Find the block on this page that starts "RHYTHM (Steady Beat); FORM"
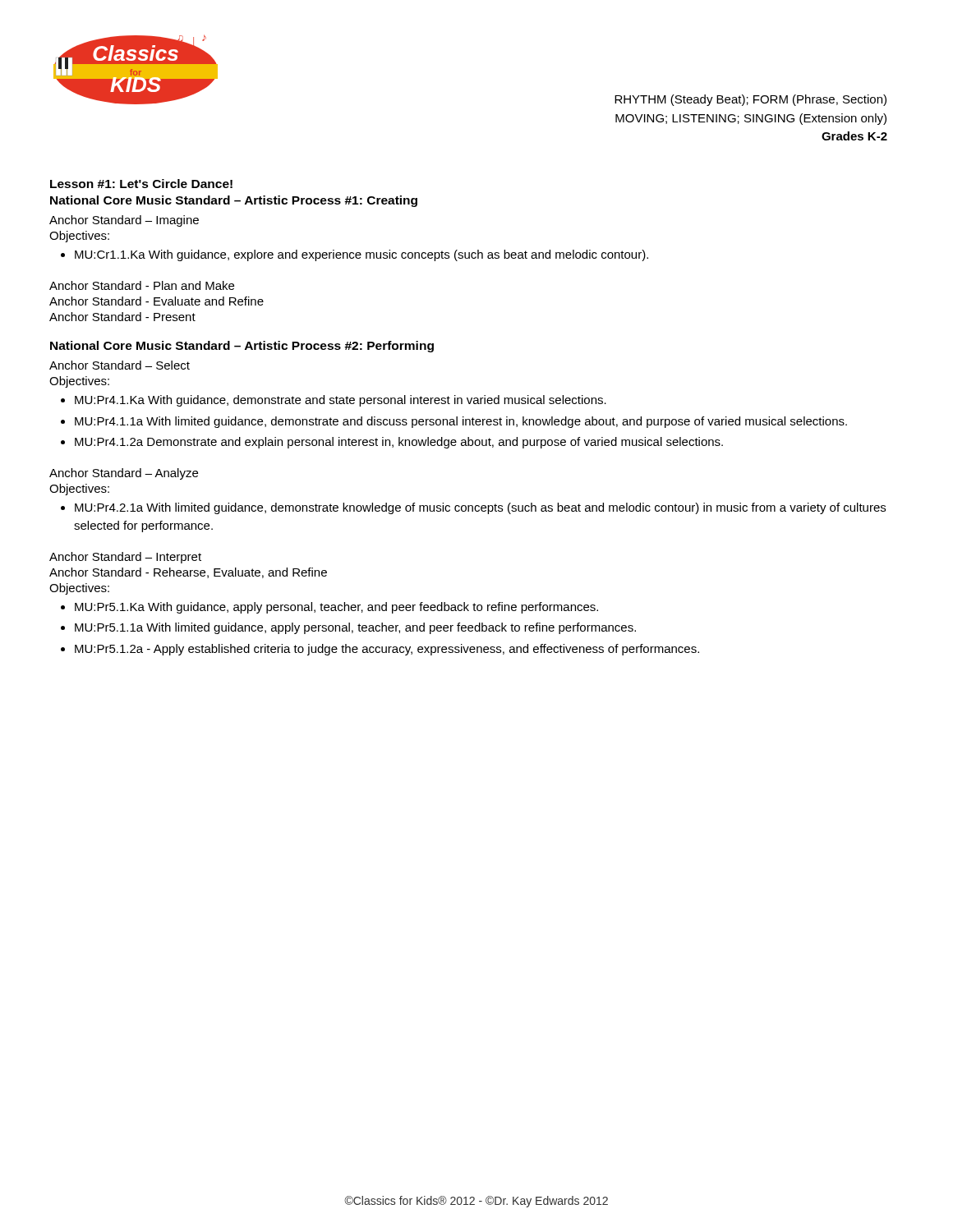Screen dimensions: 1232x953 pyautogui.click(x=751, y=117)
